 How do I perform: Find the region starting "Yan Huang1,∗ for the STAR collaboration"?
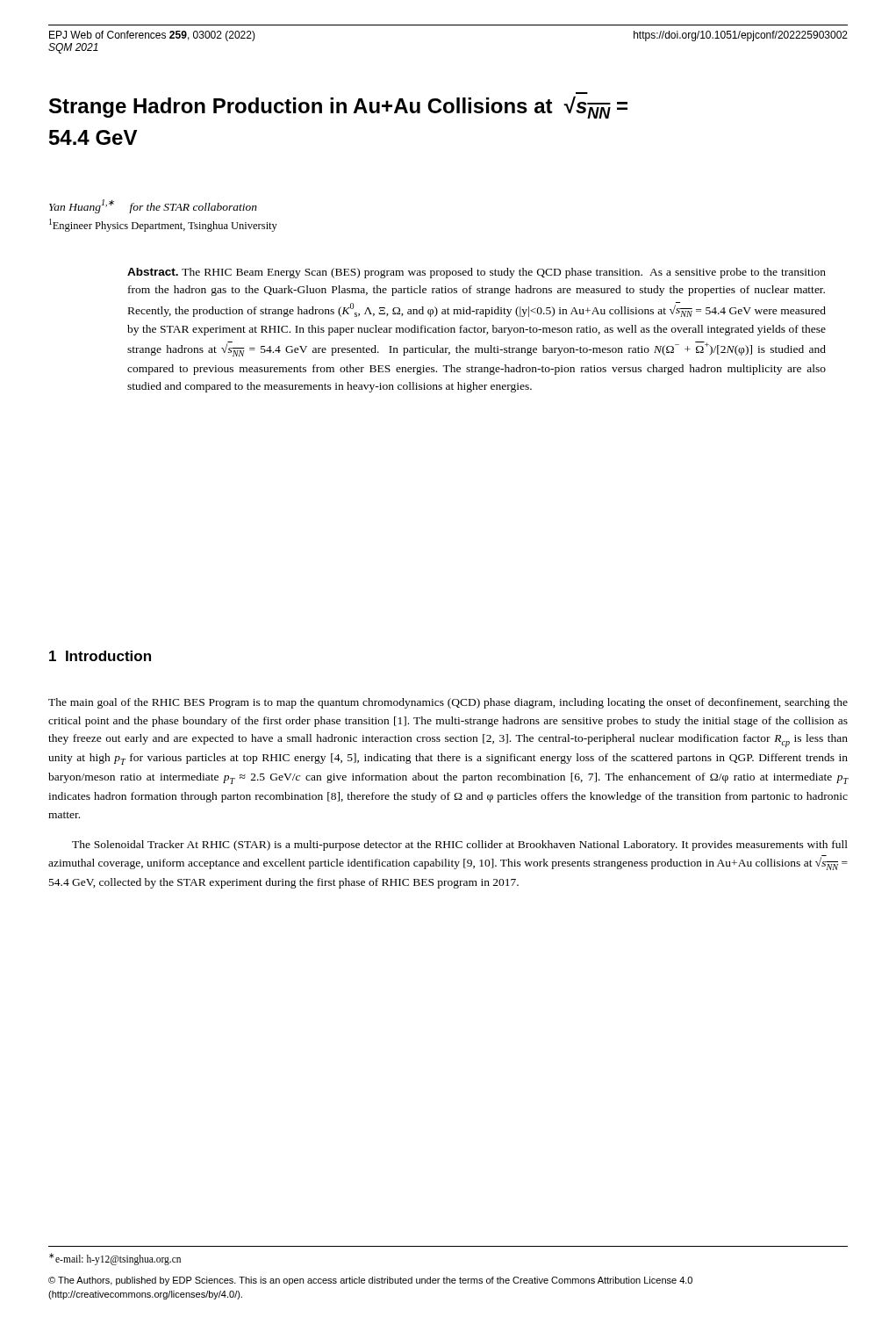coord(153,206)
